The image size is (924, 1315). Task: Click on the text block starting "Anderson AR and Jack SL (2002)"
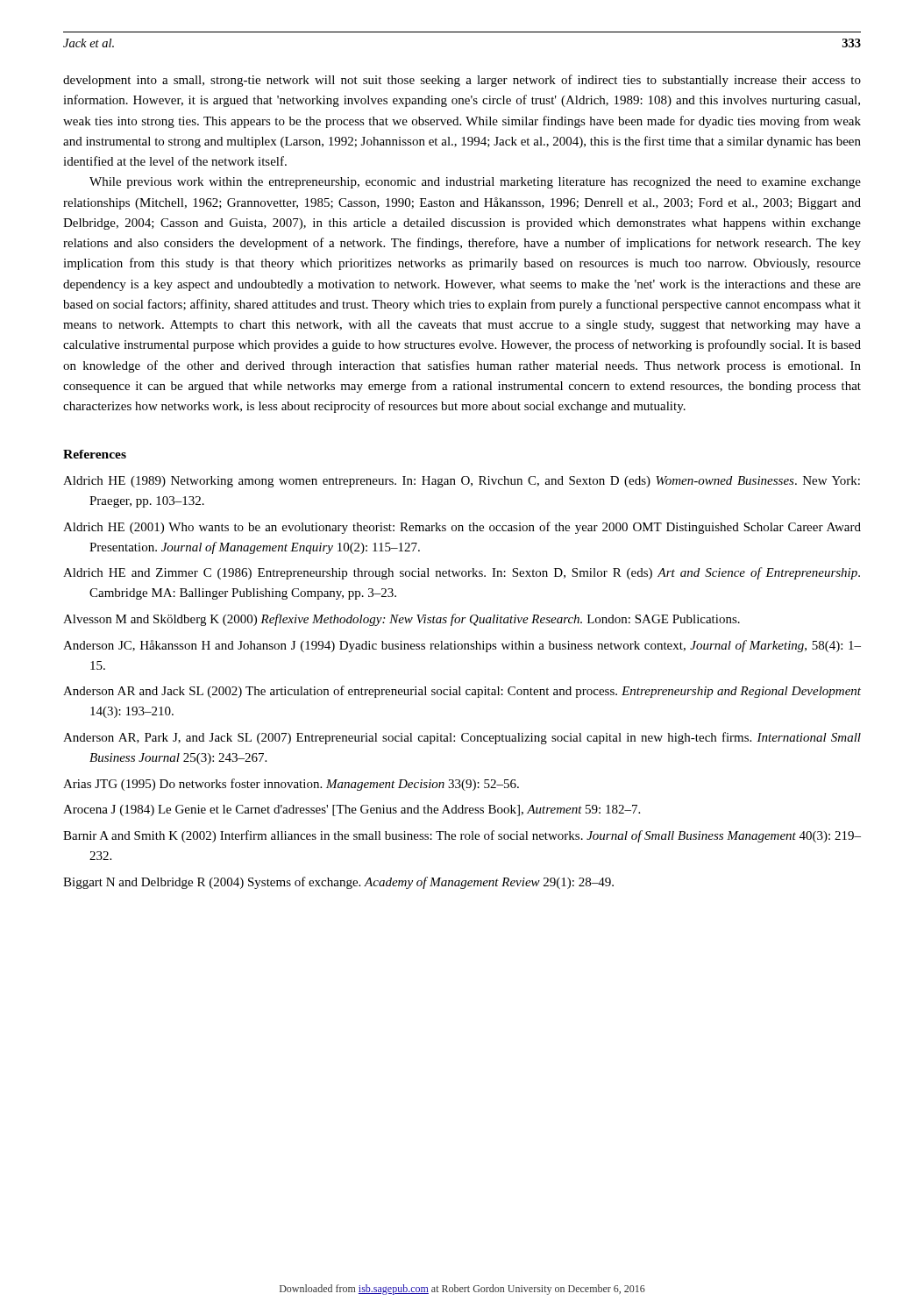(462, 701)
